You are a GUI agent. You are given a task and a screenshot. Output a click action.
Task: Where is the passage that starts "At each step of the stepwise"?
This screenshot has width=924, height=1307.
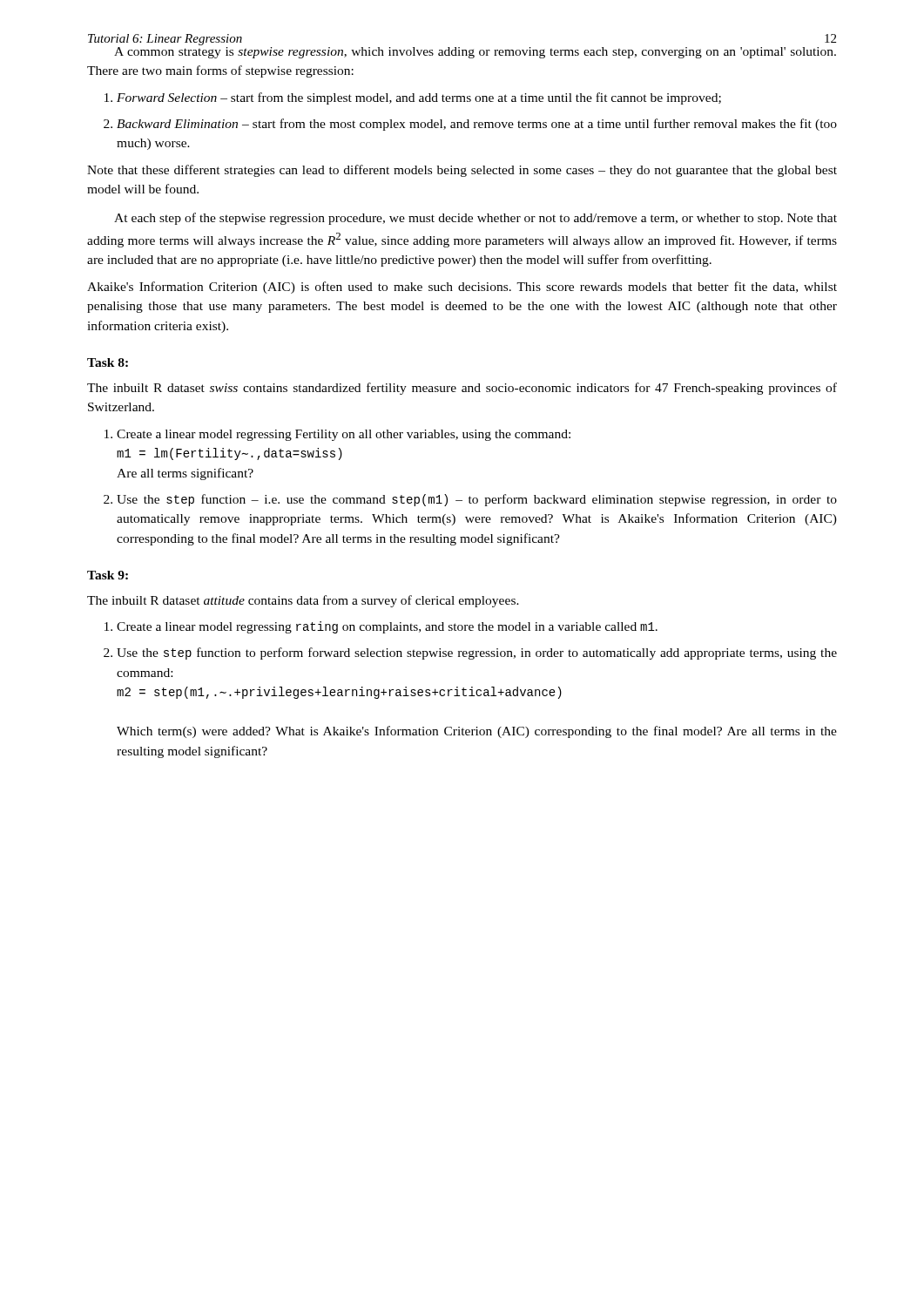[462, 239]
